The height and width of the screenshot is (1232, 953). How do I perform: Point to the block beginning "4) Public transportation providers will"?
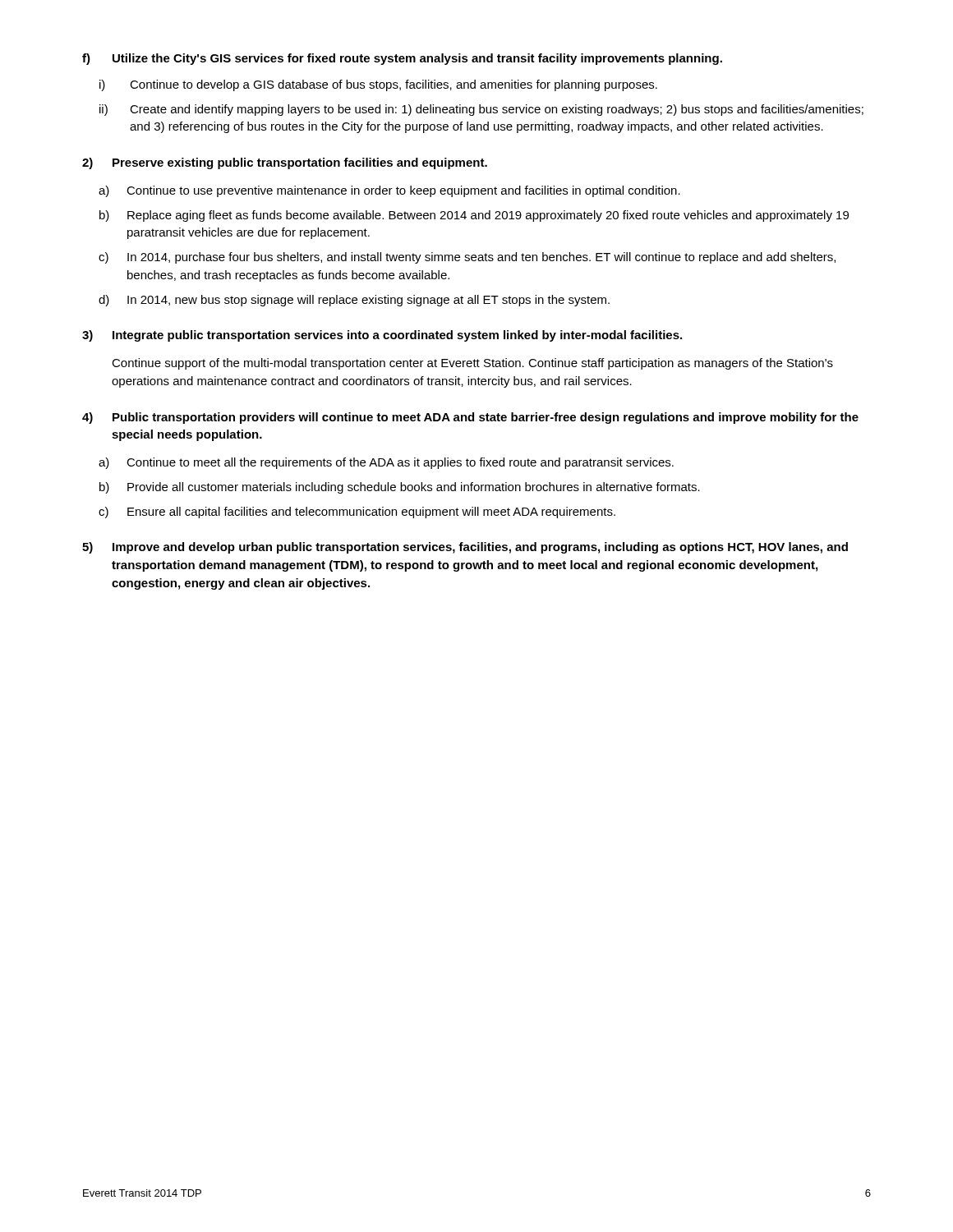coord(476,464)
